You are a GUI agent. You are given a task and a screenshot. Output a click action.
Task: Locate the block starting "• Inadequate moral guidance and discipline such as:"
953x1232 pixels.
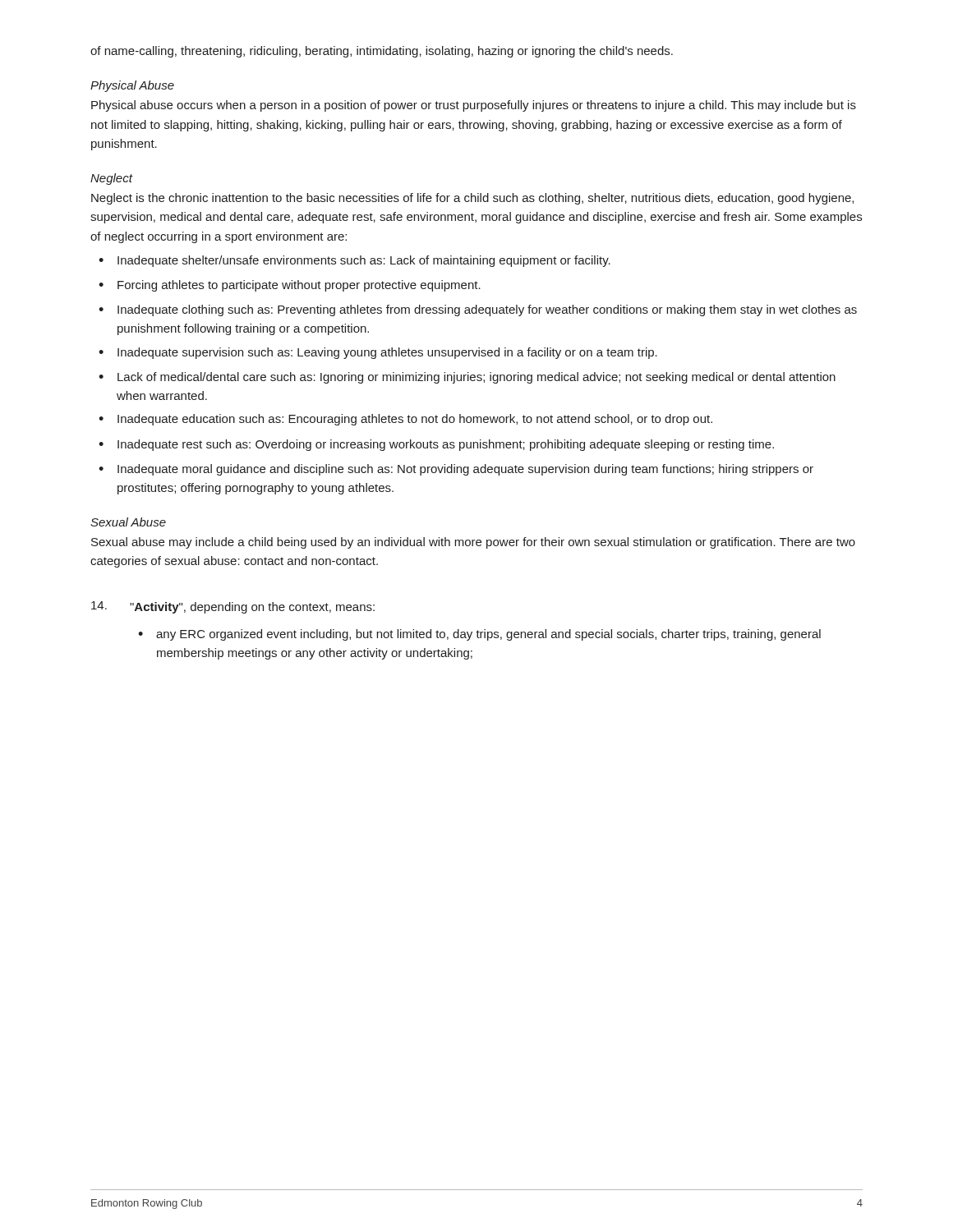481,478
